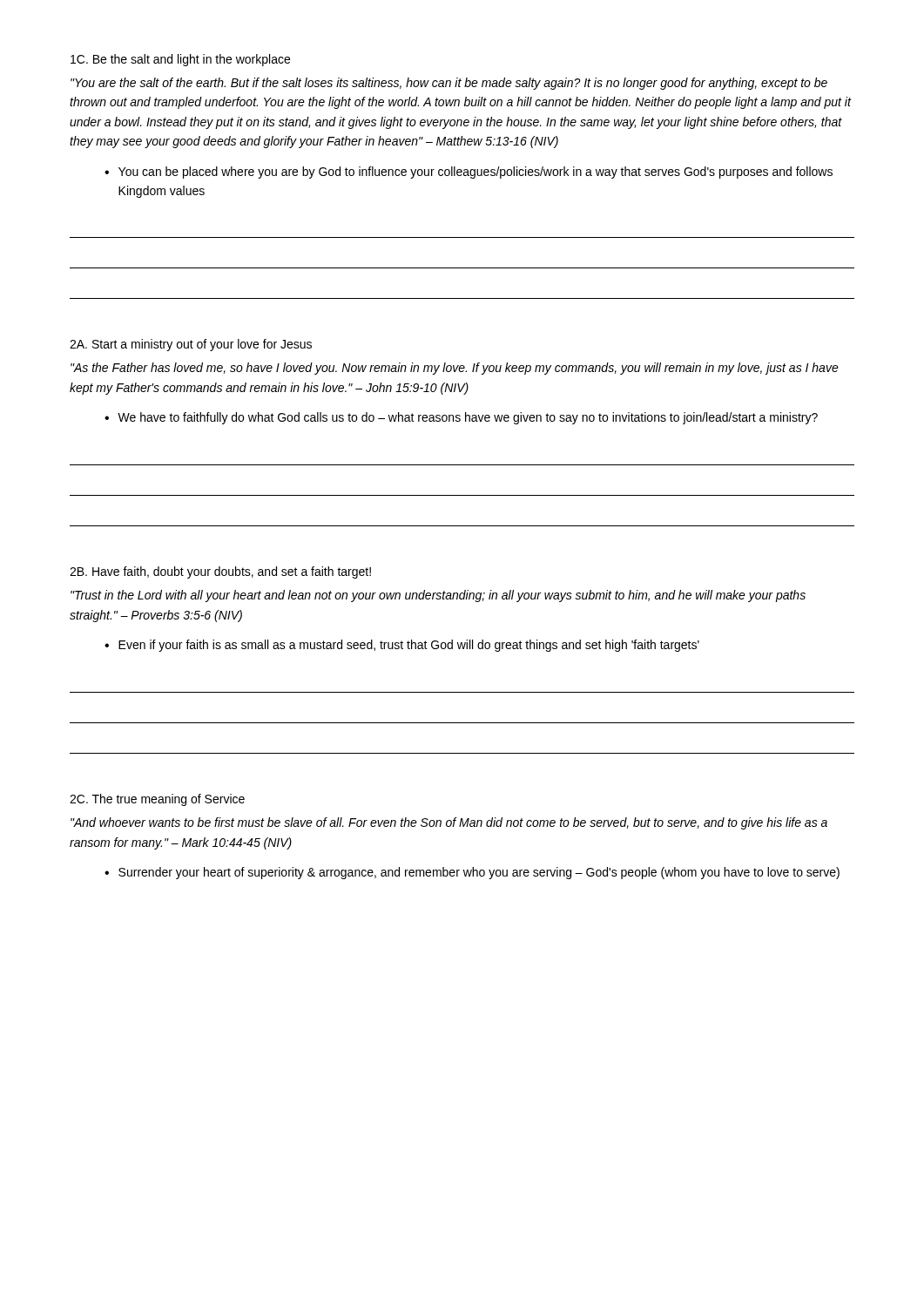Point to the block starting ""You are the salt"
Viewport: 924px width, 1307px height.
tap(460, 112)
